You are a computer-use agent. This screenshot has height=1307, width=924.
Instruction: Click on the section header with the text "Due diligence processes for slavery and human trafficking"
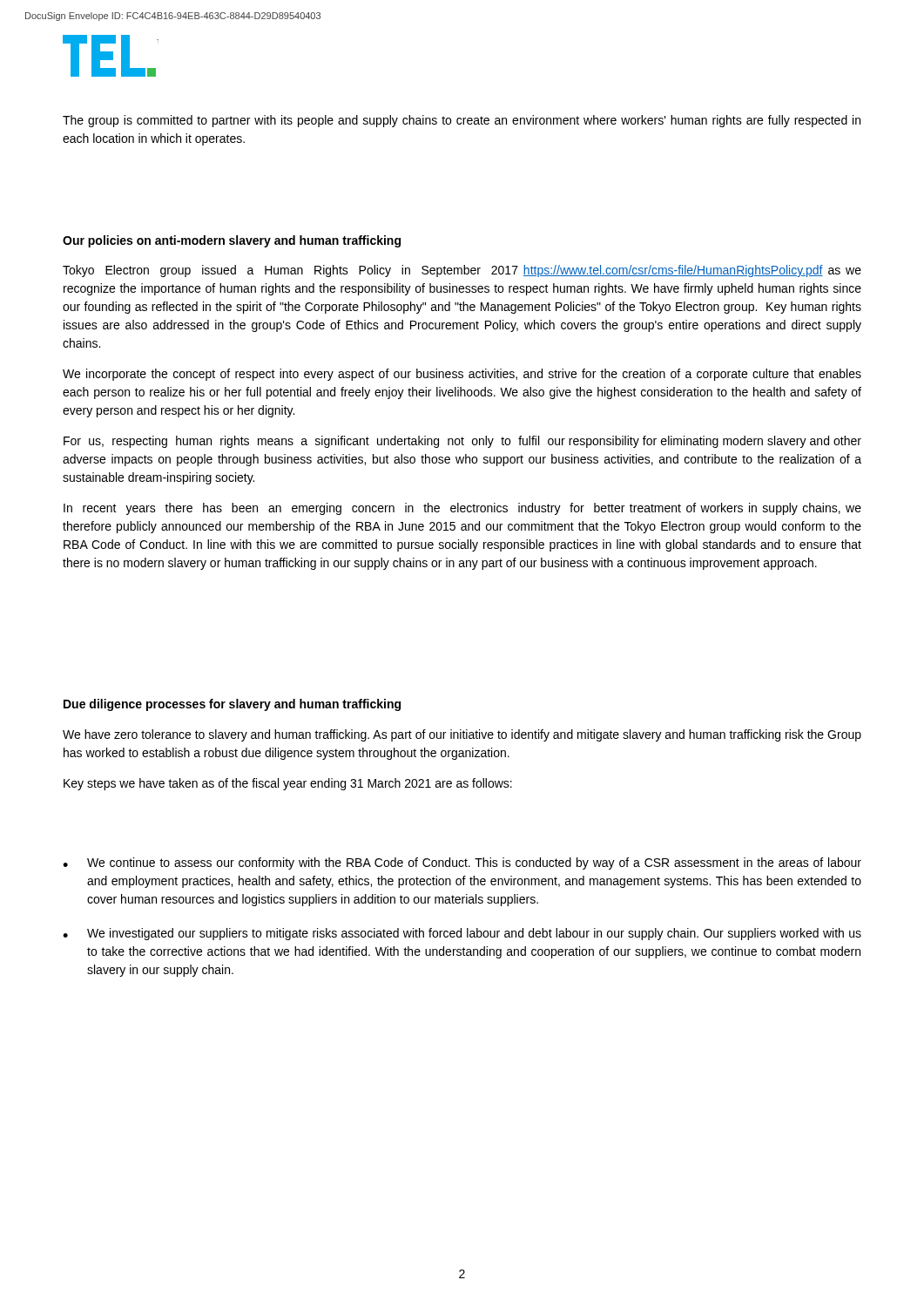tap(232, 704)
